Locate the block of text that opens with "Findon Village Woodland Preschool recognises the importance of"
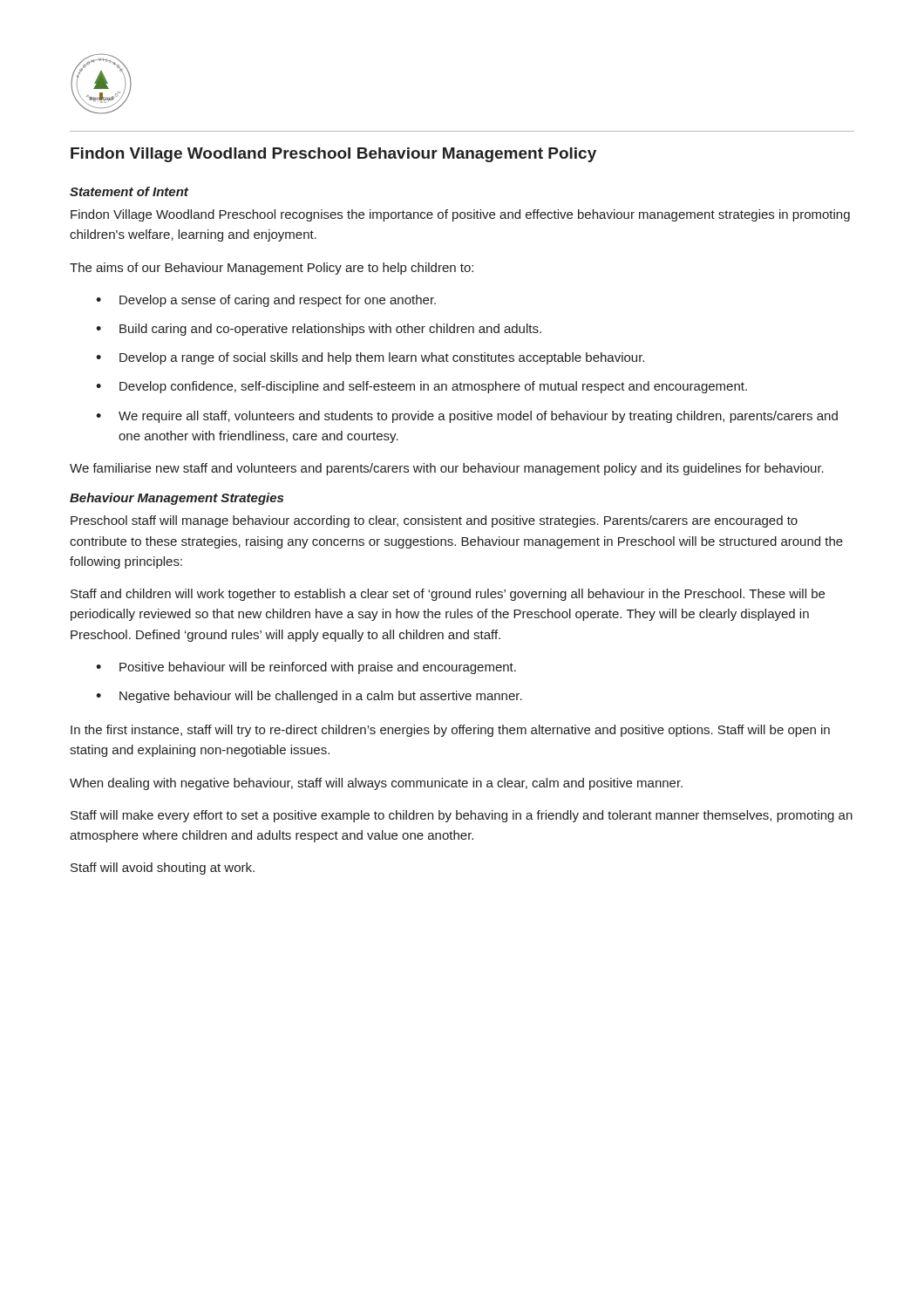This screenshot has height=1308, width=924. (x=460, y=224)
